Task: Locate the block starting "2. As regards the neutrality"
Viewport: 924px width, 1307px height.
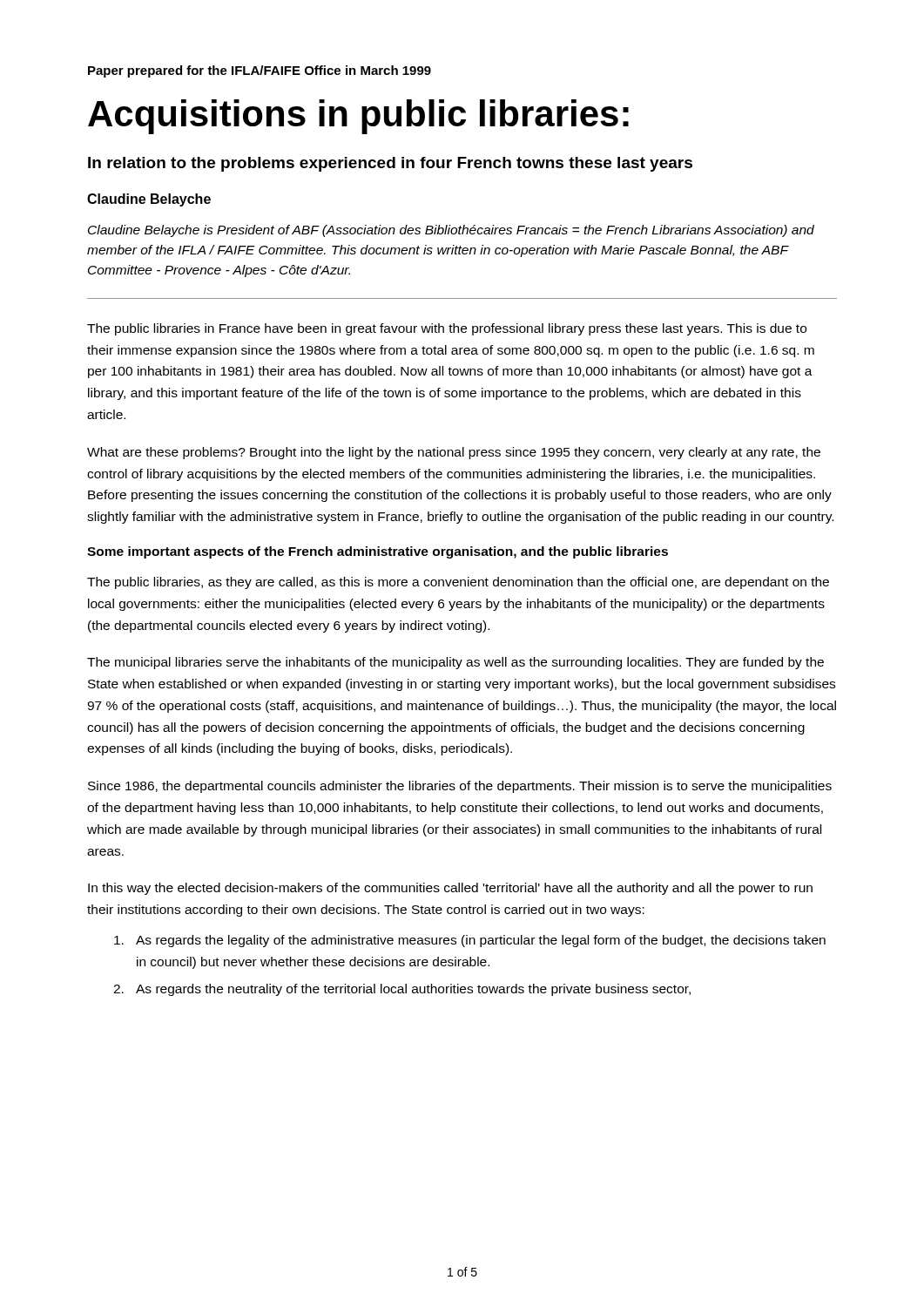Action: point(402,989)
